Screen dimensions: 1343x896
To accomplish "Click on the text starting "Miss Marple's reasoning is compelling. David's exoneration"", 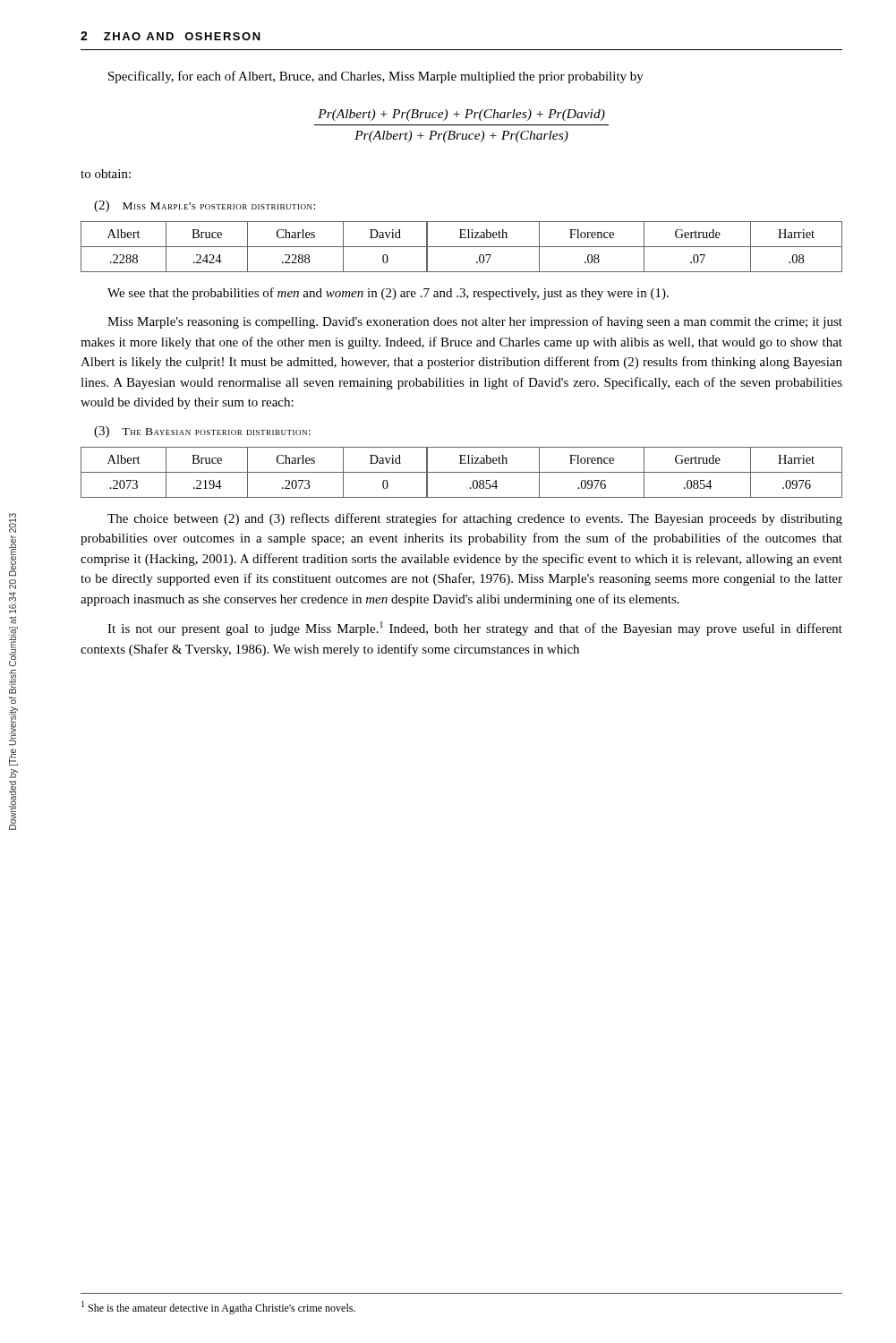I will coord(461,362).
